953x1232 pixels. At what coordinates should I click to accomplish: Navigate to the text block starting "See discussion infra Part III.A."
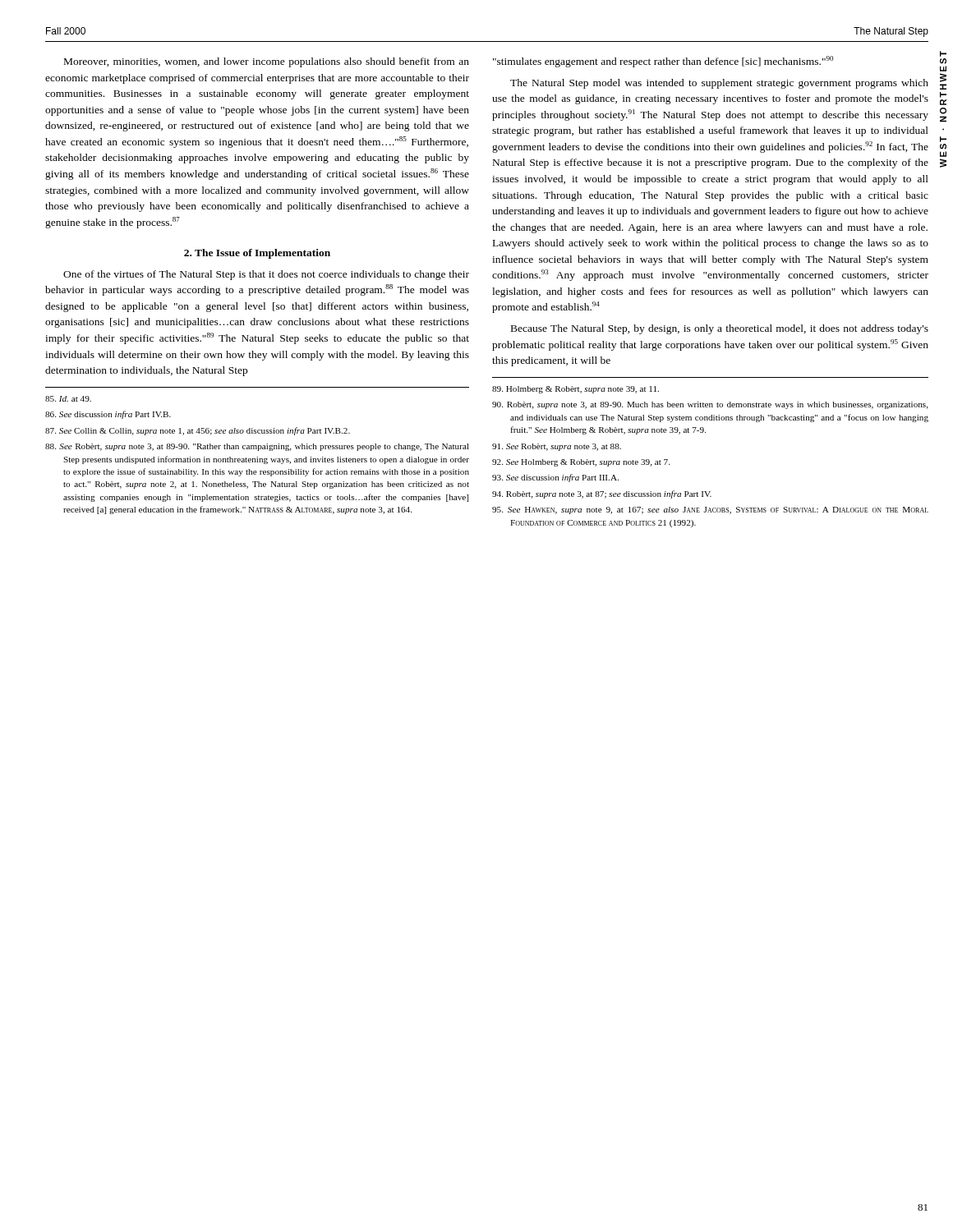tap(556, 478)
